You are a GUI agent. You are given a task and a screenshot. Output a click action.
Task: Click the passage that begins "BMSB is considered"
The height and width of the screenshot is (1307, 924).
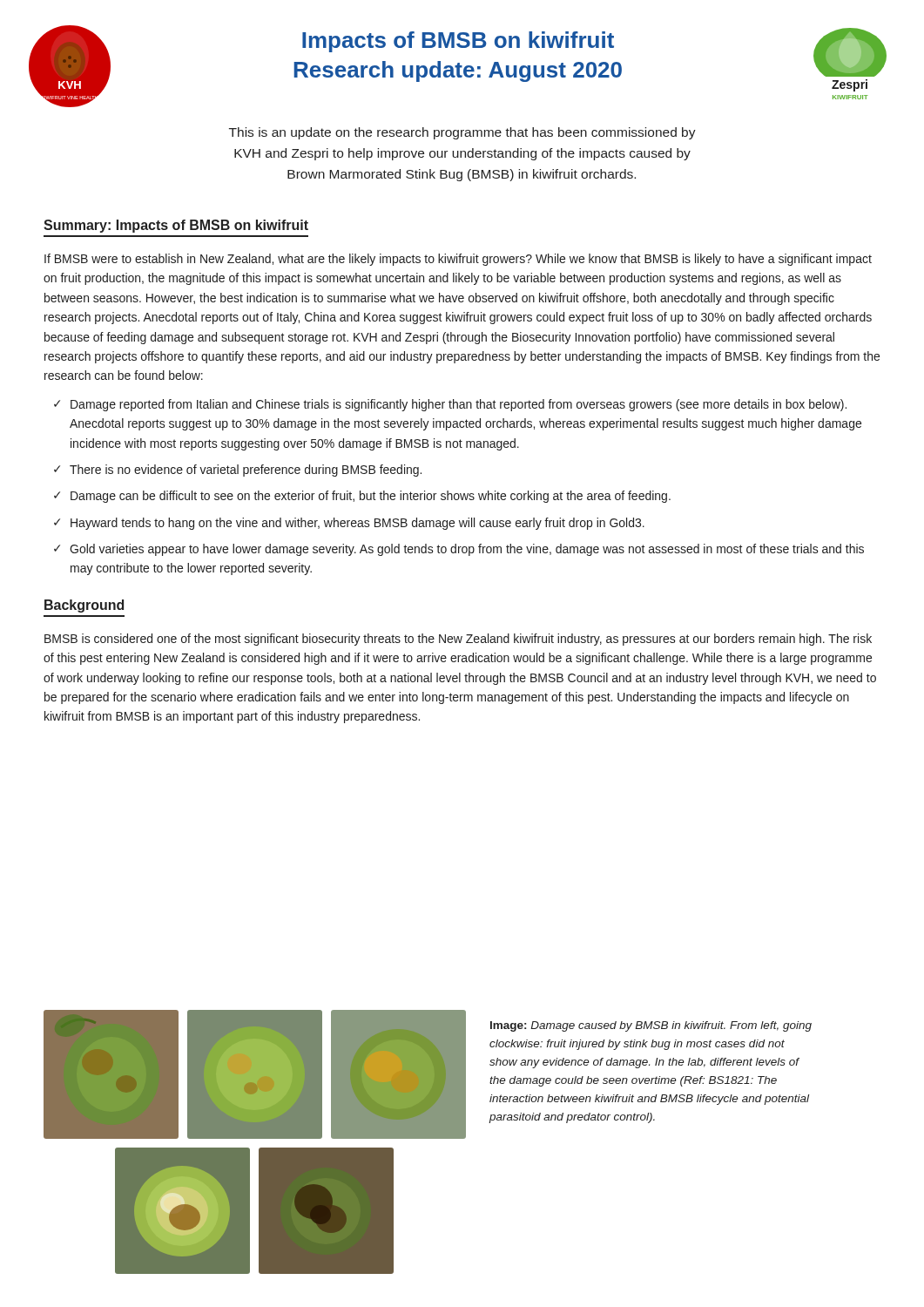(460, 678)
